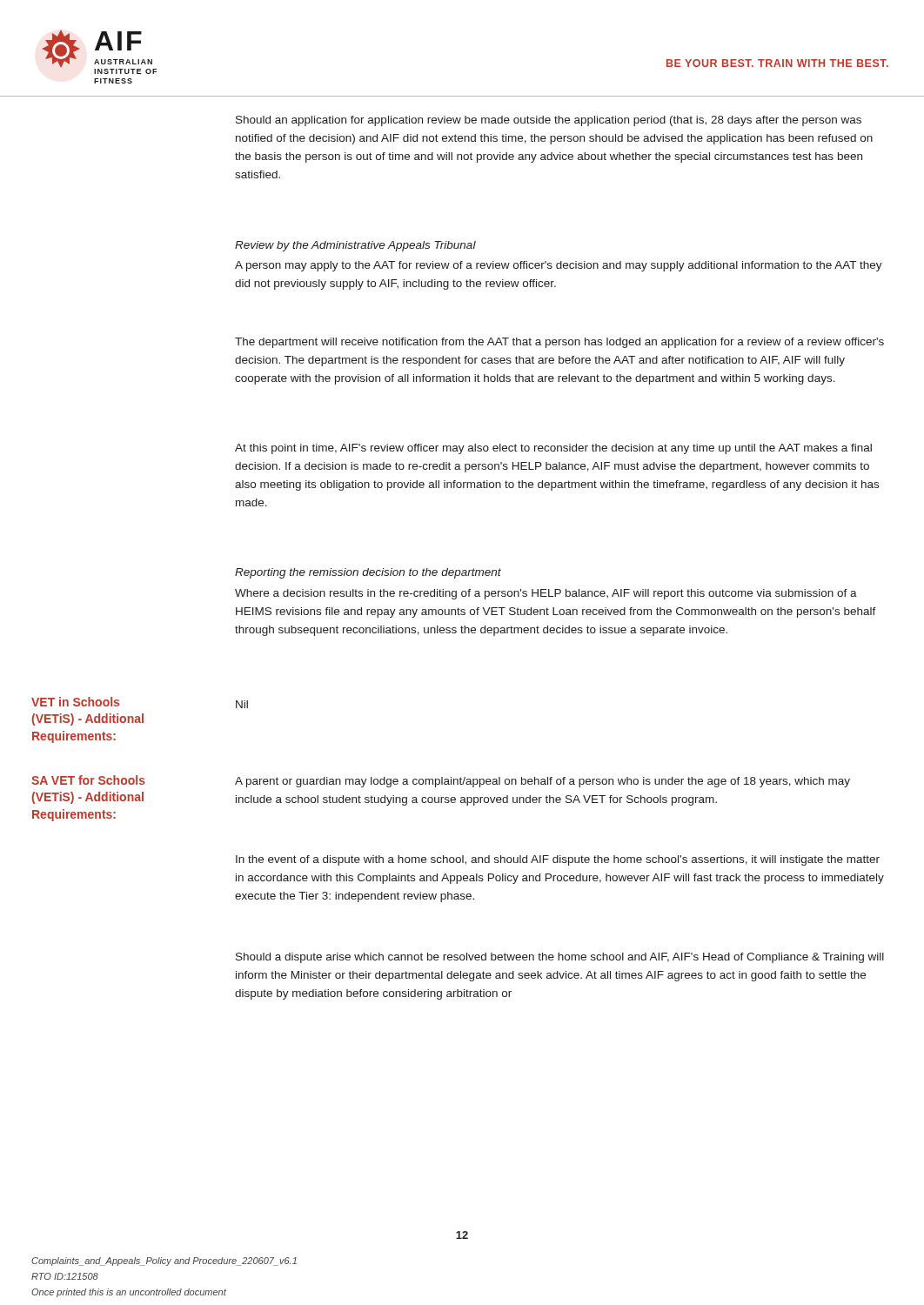The width and height of the screenshot is (924, 1305).
Task: Find the section header with the text "SA VET for Schools(VETiS) -"
Action: pos(88,797)
